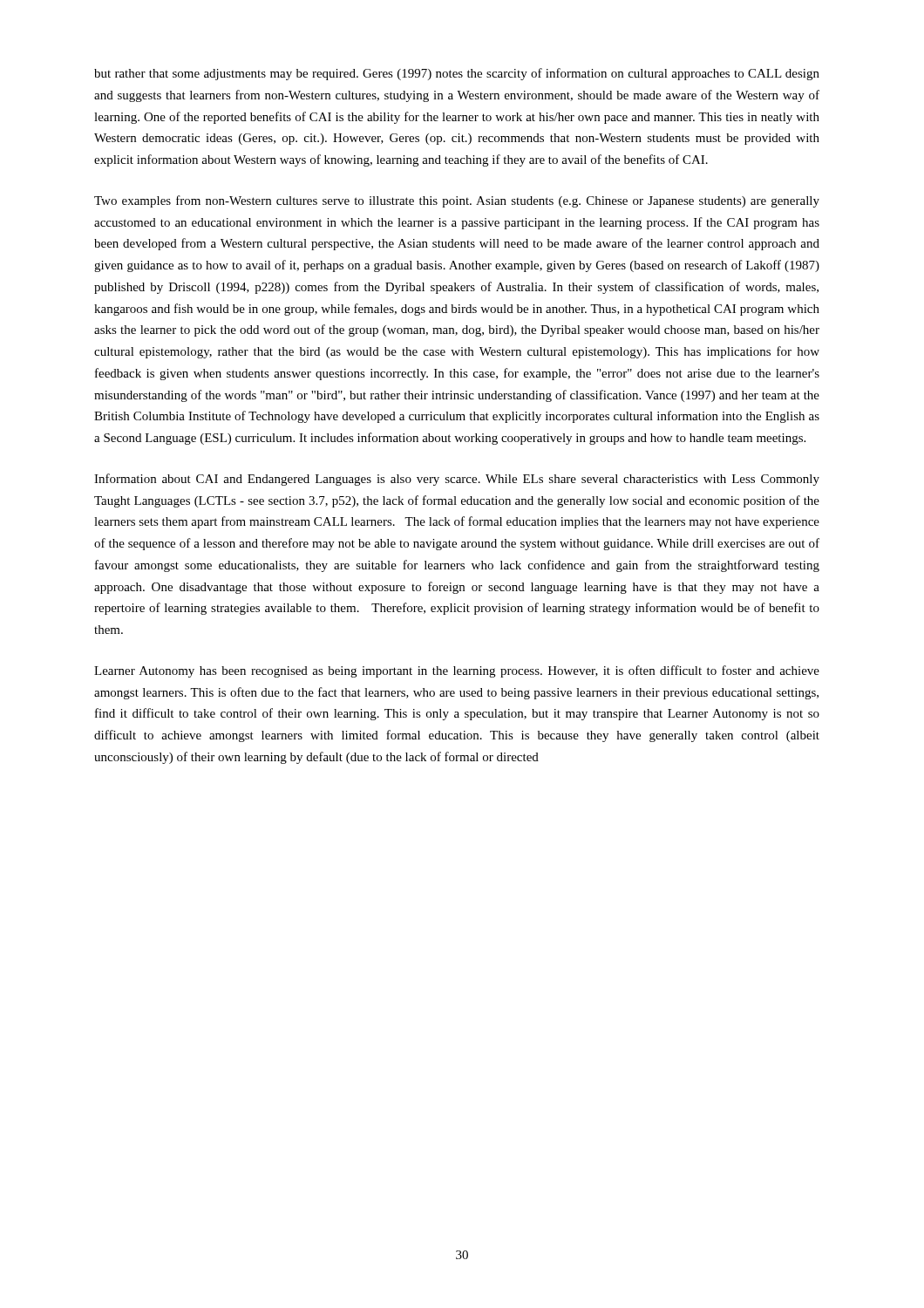Select the passage starting "Two examples from non-Western cultures"

point(457,319)
